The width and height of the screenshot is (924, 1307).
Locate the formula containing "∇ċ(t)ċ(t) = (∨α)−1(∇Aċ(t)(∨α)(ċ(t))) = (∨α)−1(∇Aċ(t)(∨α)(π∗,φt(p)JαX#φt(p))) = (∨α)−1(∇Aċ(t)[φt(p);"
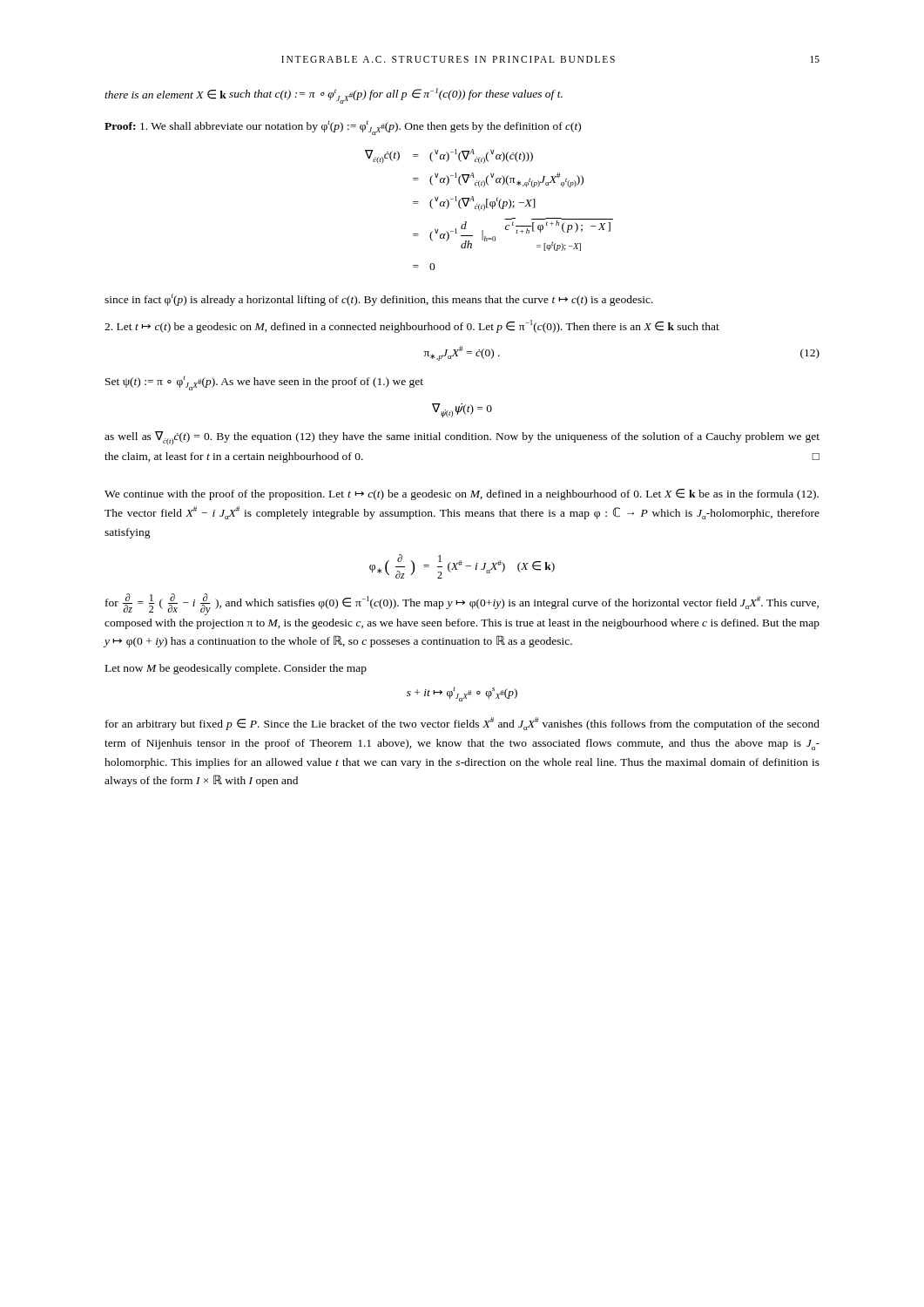click(488, 211)
